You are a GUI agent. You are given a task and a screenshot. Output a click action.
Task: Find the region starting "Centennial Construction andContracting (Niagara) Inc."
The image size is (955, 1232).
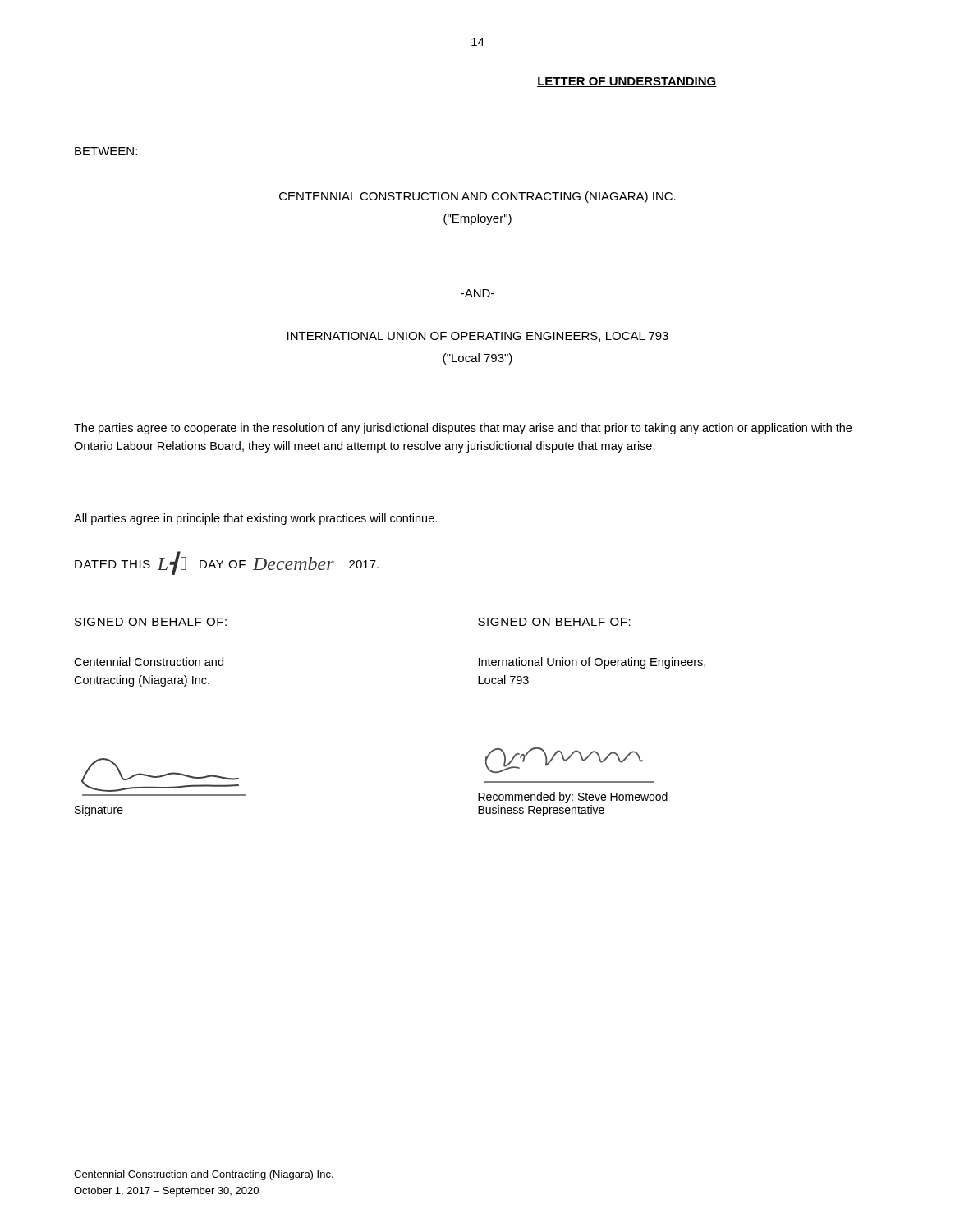pyautogui.click(x=149, y=671)
